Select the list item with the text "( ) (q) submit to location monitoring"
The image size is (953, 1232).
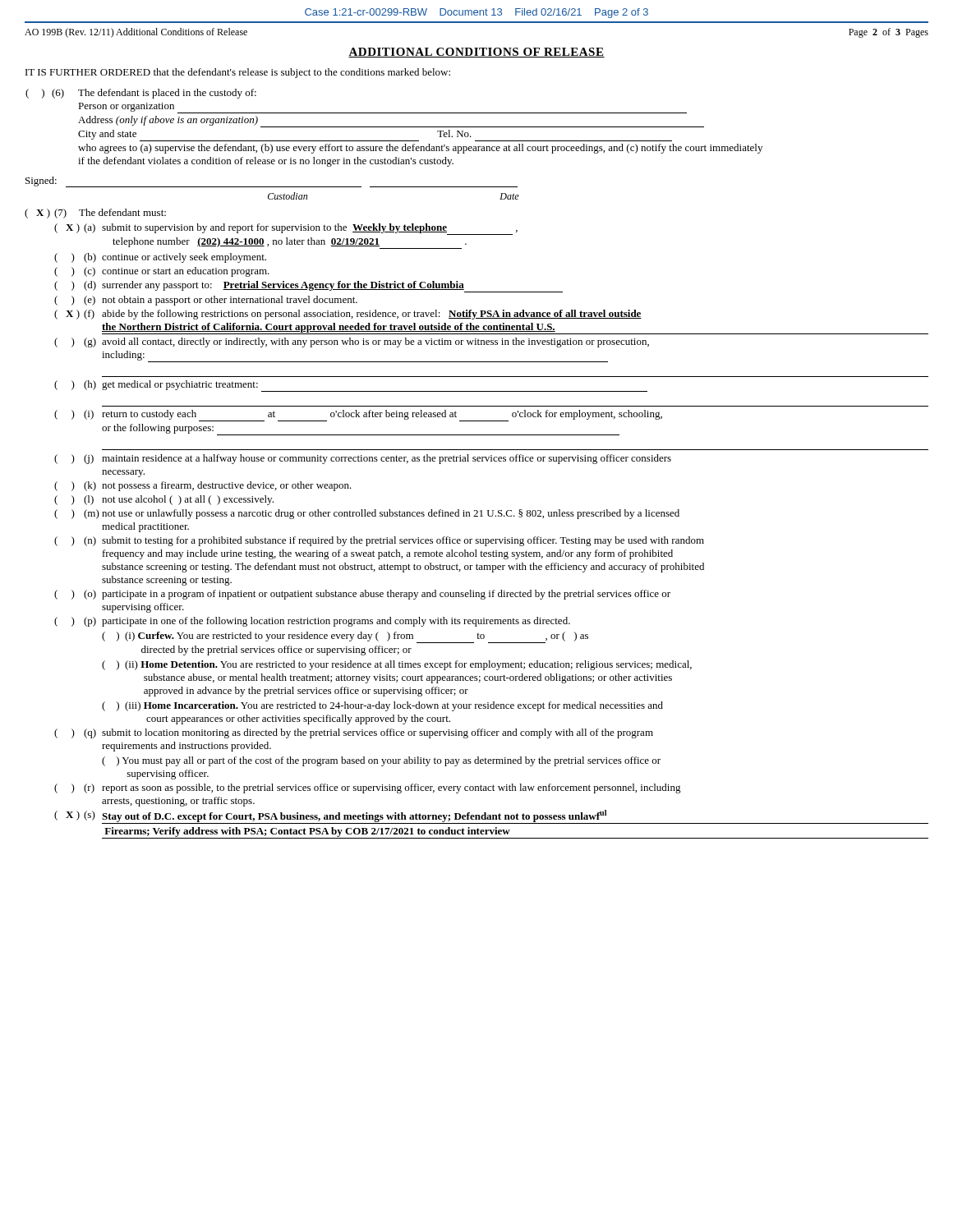point(476,753)
